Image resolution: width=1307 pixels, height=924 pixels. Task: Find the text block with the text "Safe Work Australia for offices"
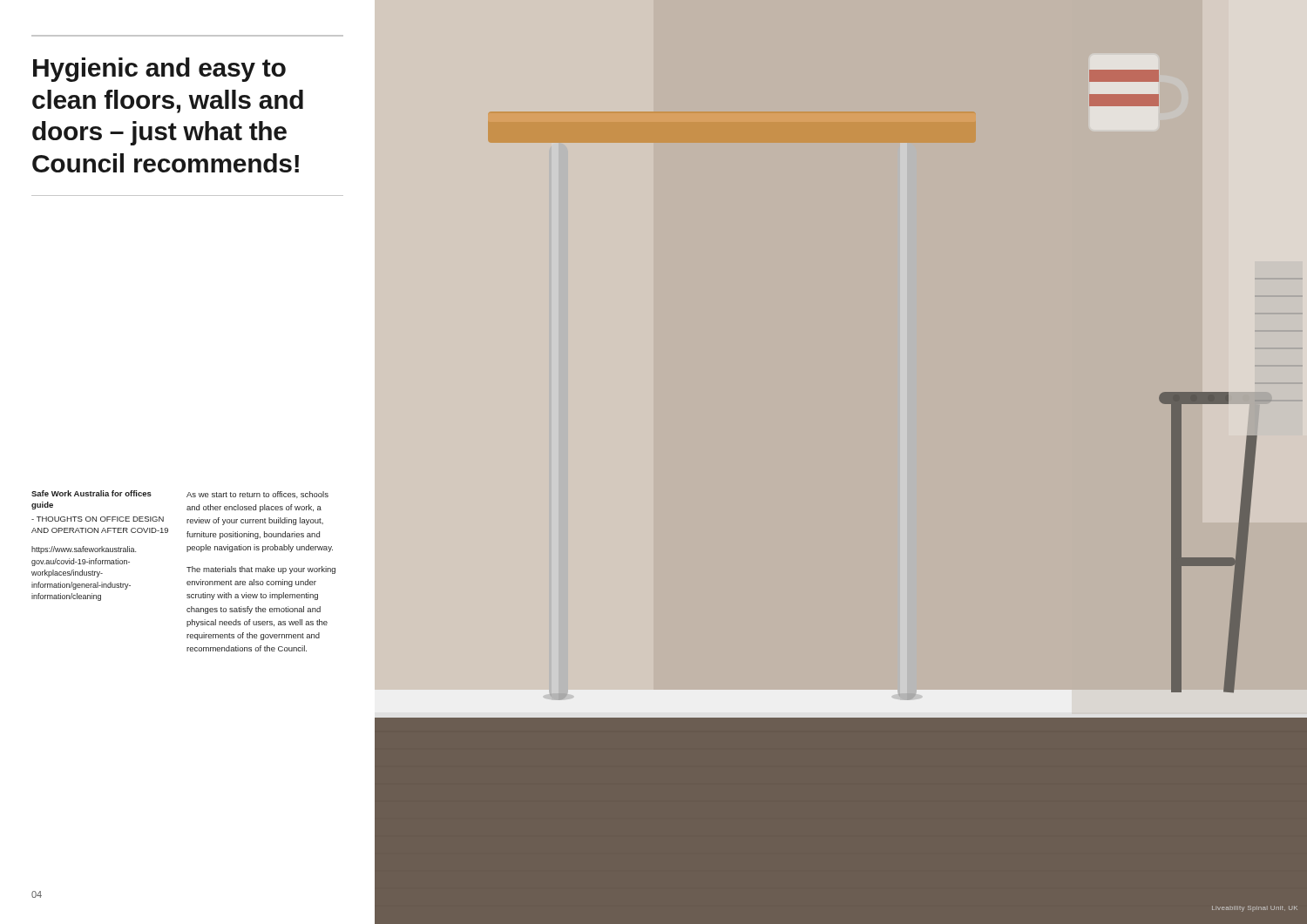(x=101, y=545)
